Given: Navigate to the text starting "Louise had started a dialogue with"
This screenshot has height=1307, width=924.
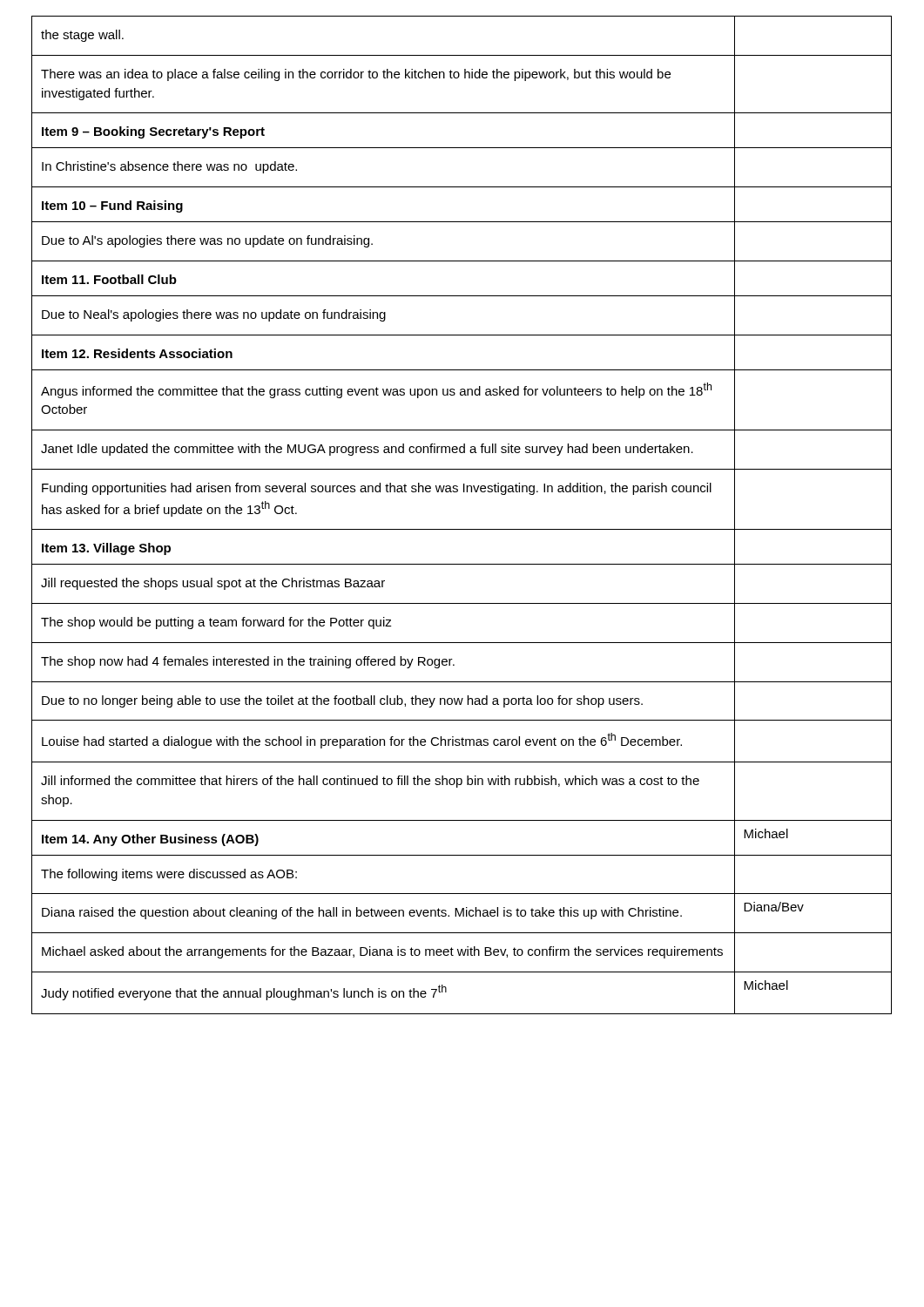Looking at the screenshot, I should pyautogui.click(x=383, y=740).
